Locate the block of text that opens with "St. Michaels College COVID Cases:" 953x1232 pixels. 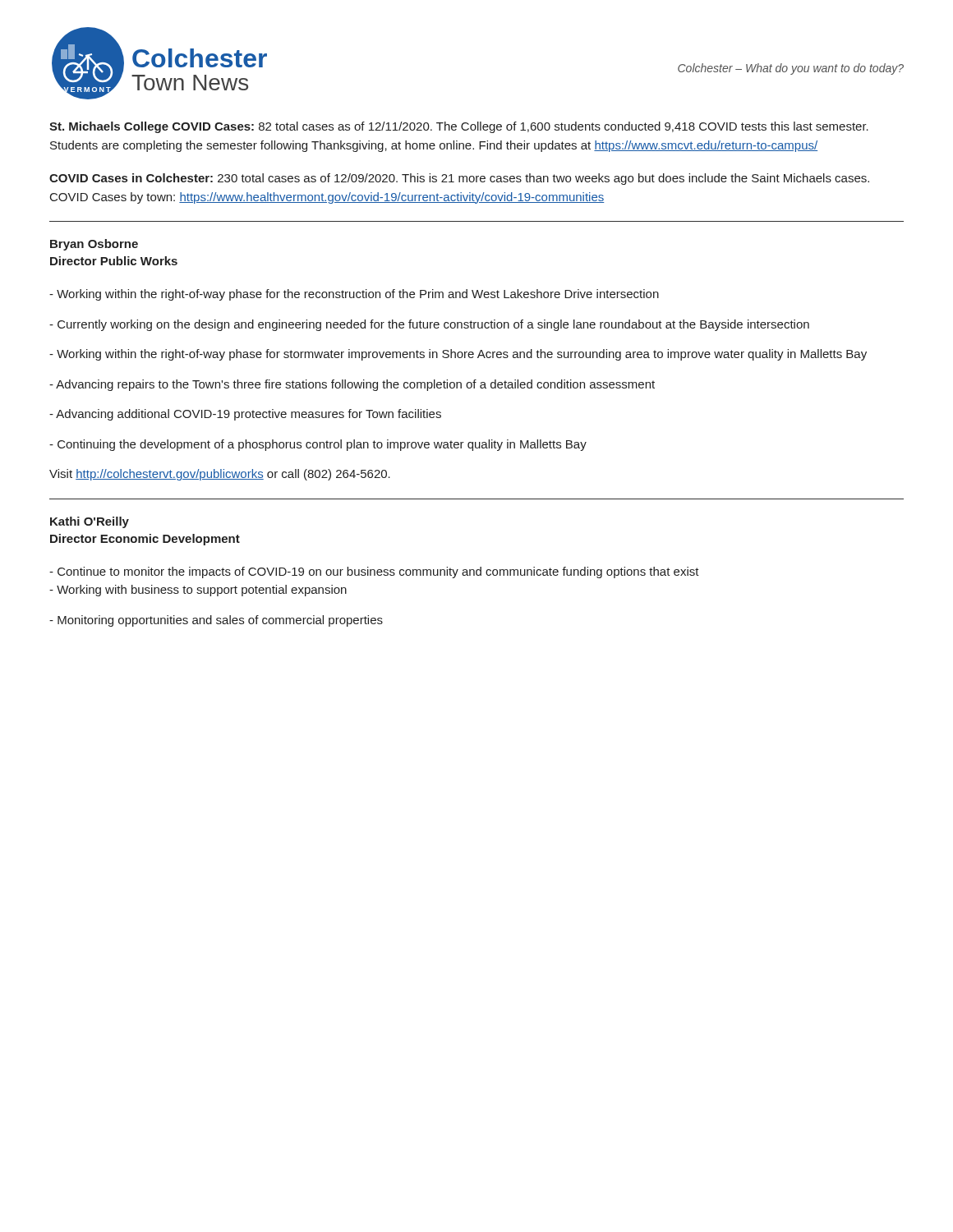tap(459, 135)
